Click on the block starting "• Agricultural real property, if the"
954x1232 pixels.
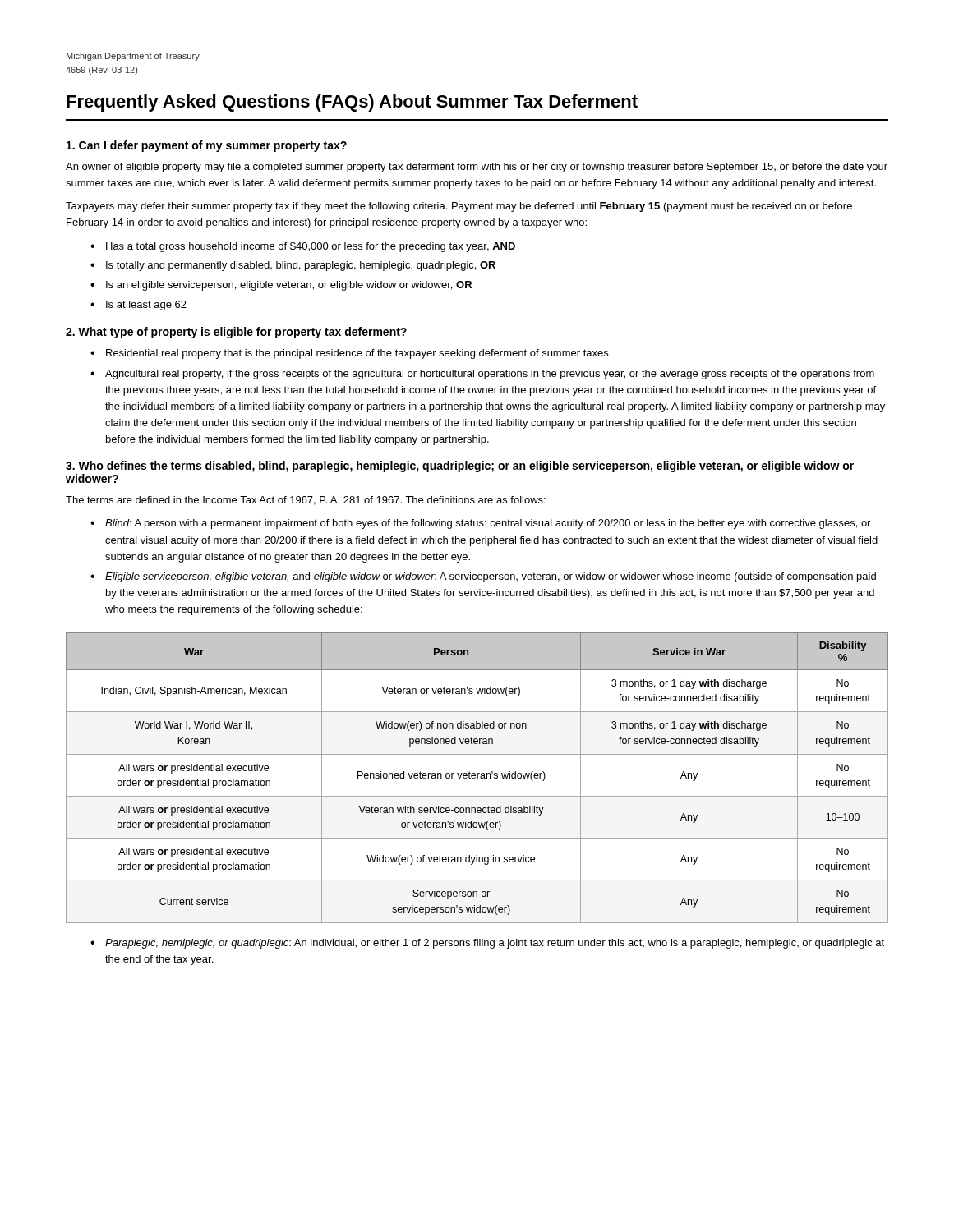[x=489, y=406]
